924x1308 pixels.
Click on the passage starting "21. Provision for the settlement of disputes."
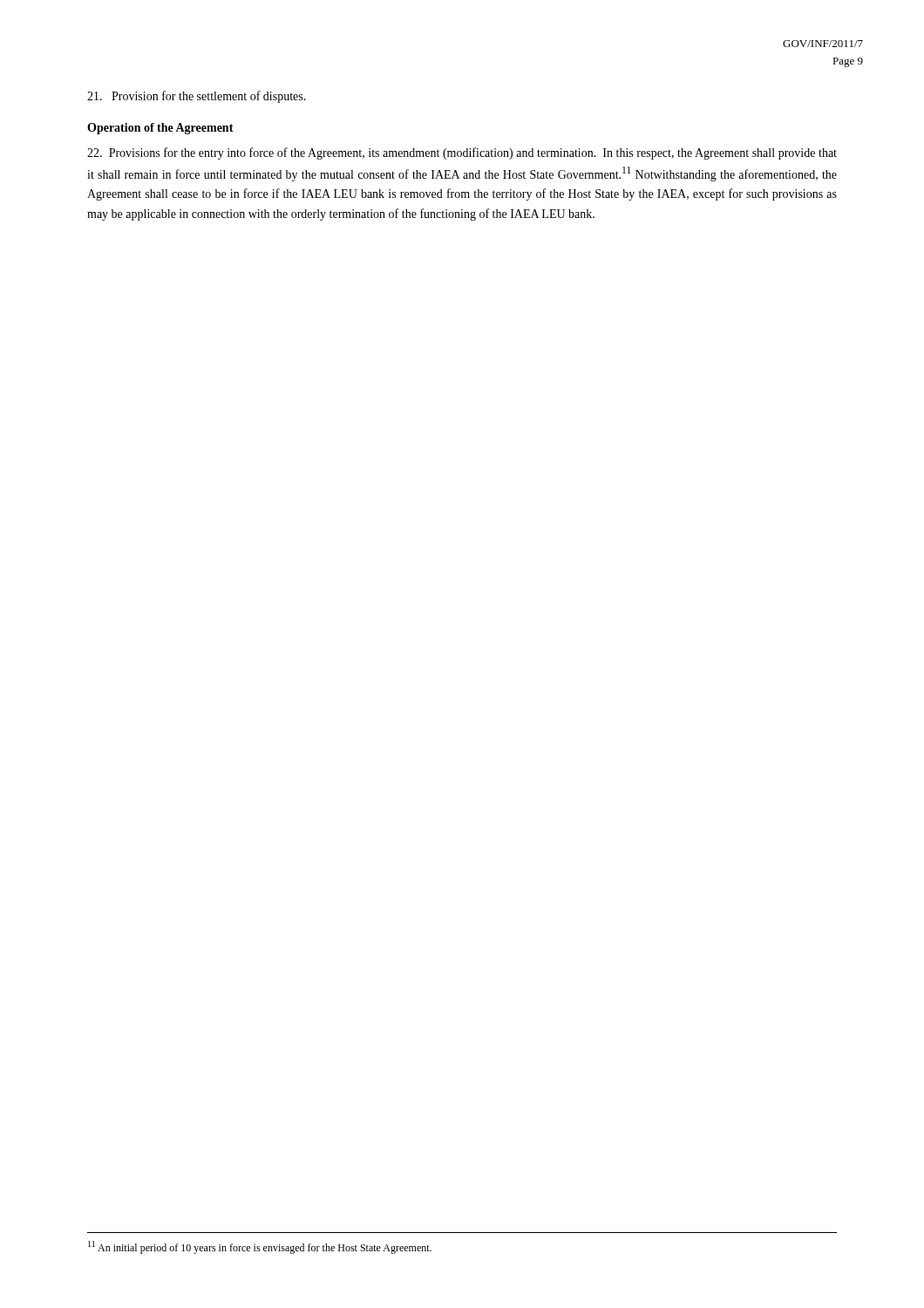coord(197,96)
